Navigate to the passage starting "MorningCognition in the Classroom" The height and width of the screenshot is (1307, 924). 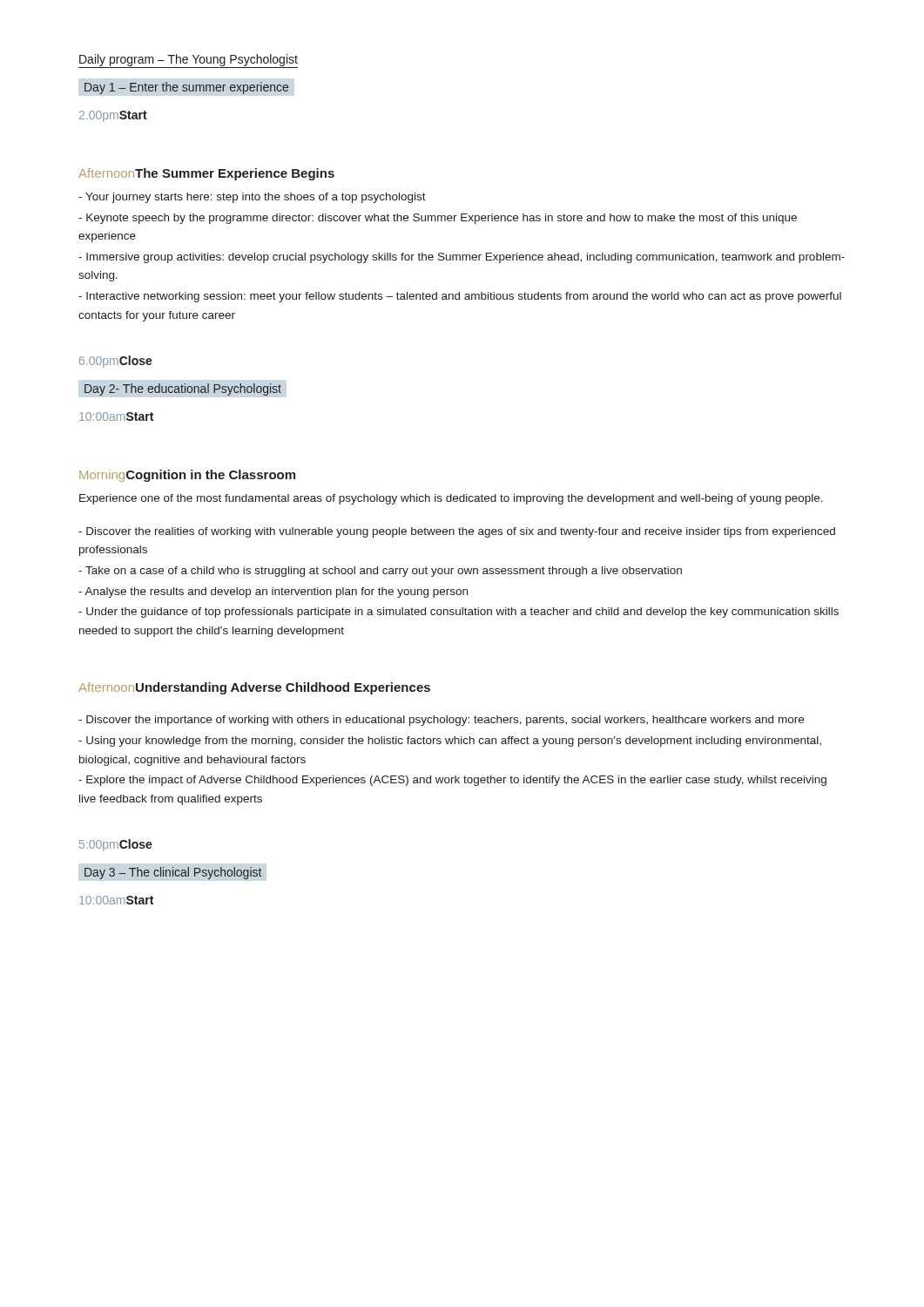click(187, 475)
